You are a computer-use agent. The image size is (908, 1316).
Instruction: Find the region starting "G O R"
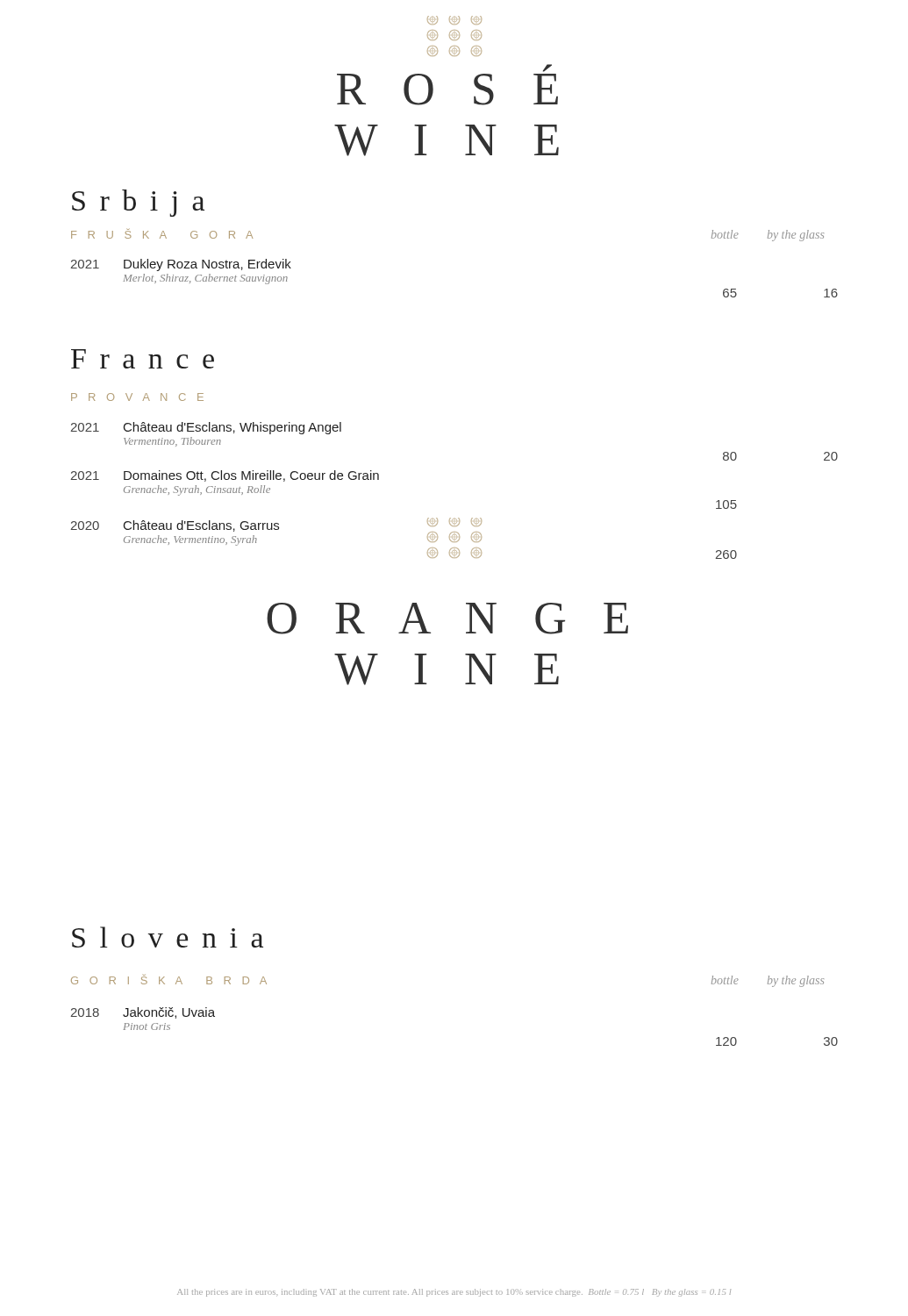point(170,980)
